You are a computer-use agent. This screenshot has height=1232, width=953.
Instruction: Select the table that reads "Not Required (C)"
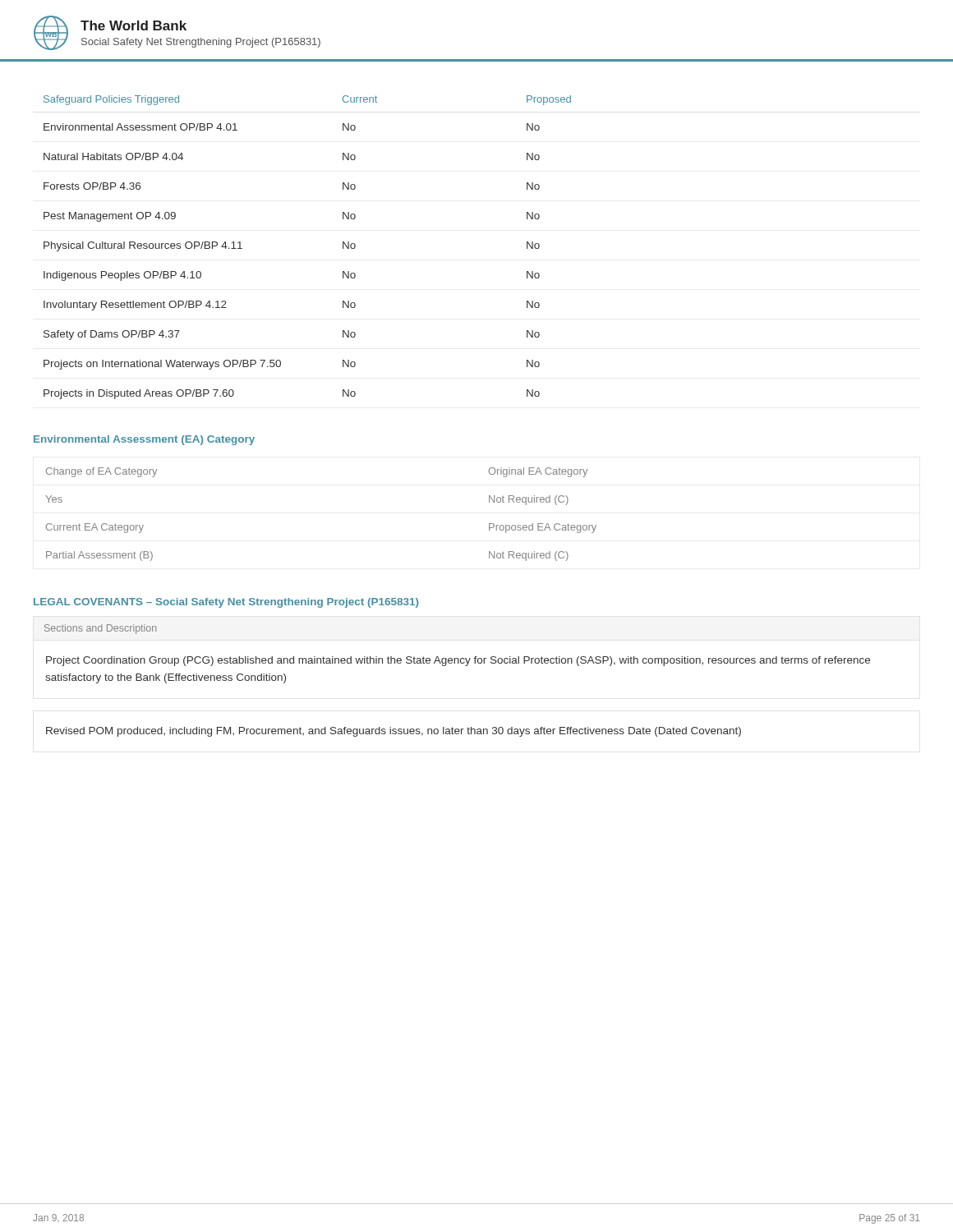(476, 513)
